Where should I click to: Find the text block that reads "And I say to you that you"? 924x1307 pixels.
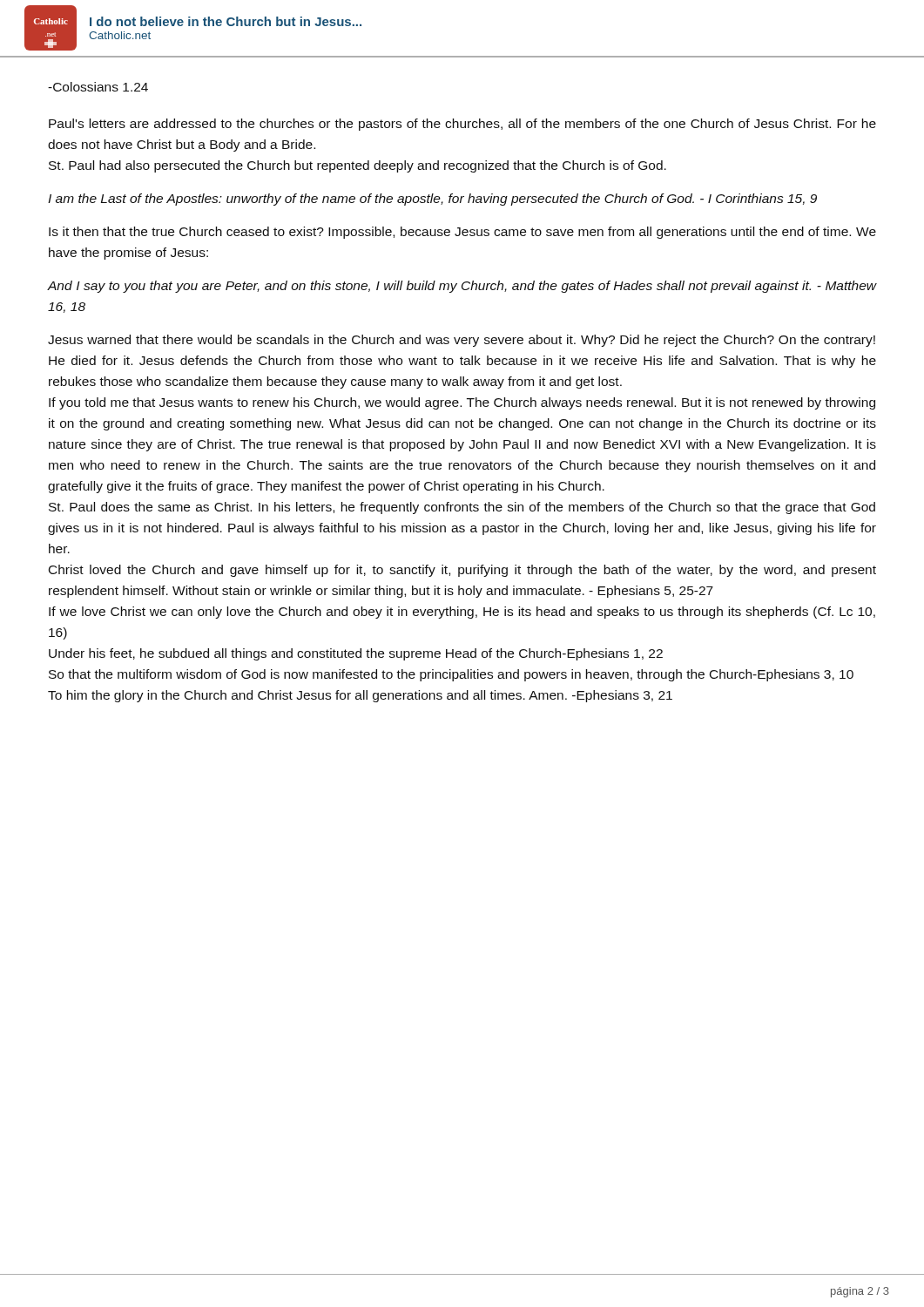pos(462,296)
